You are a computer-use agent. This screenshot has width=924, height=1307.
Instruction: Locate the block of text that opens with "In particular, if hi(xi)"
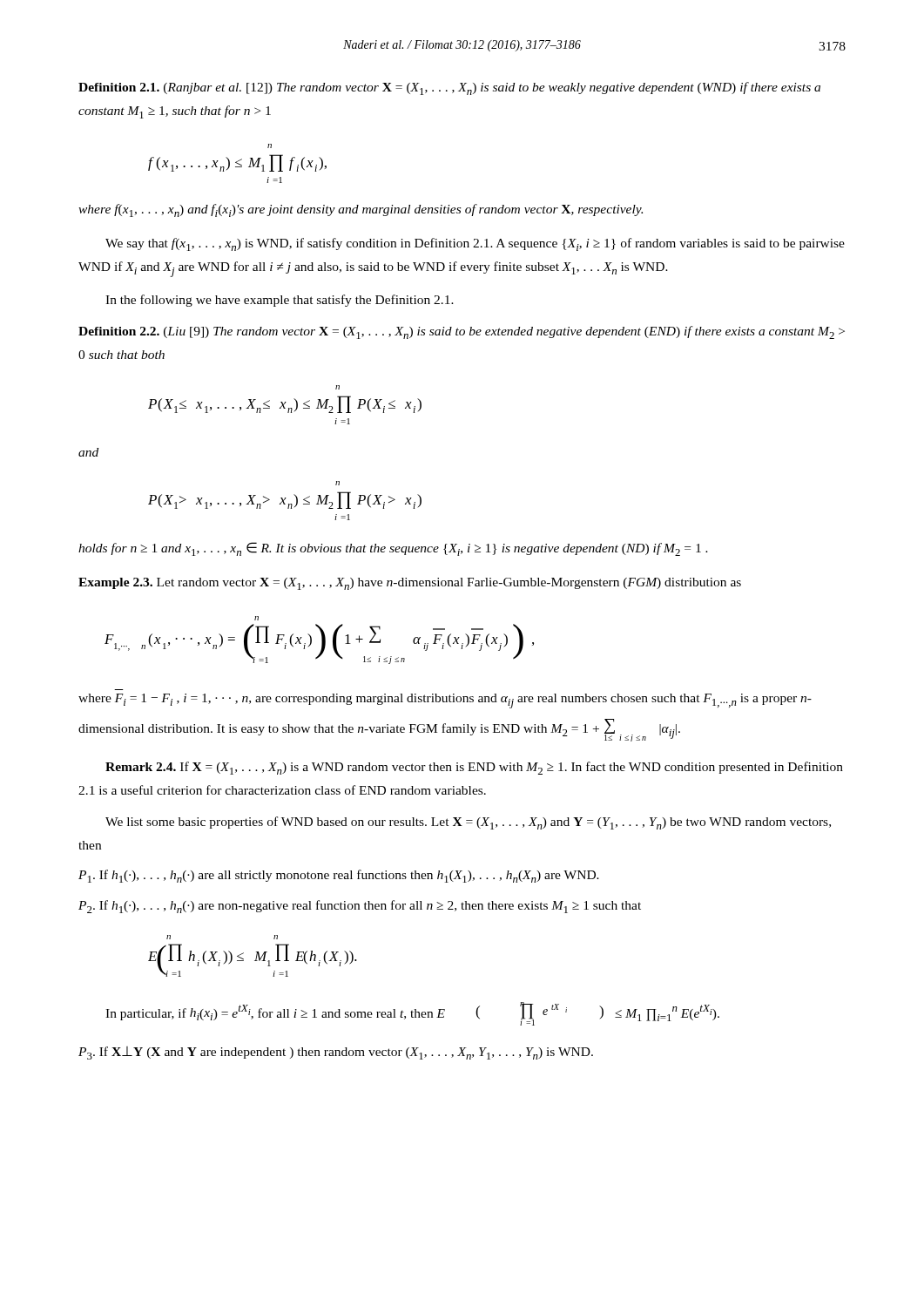[413, 1014]
